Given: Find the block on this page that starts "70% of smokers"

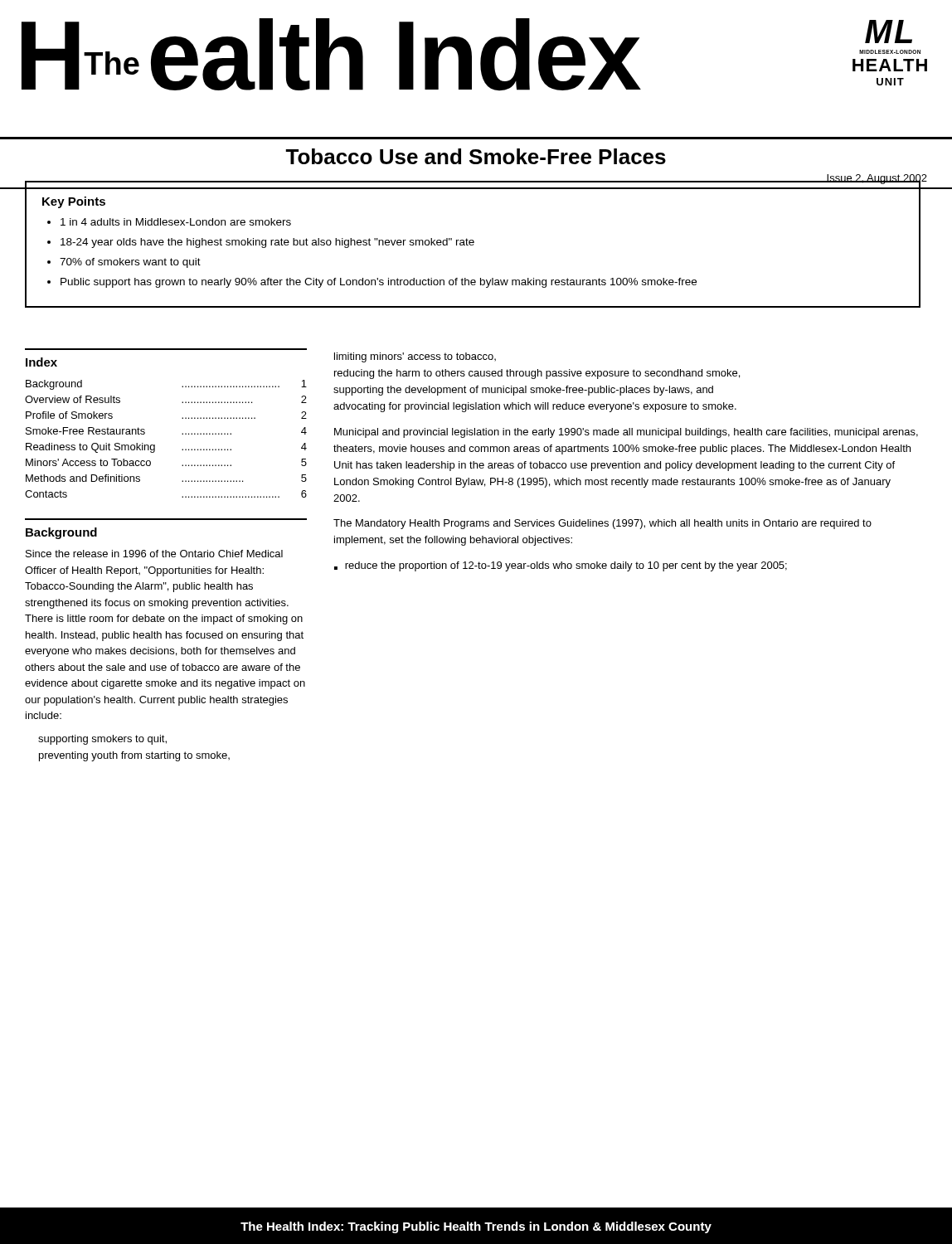Looking at the screenshot, I should 130,261.
